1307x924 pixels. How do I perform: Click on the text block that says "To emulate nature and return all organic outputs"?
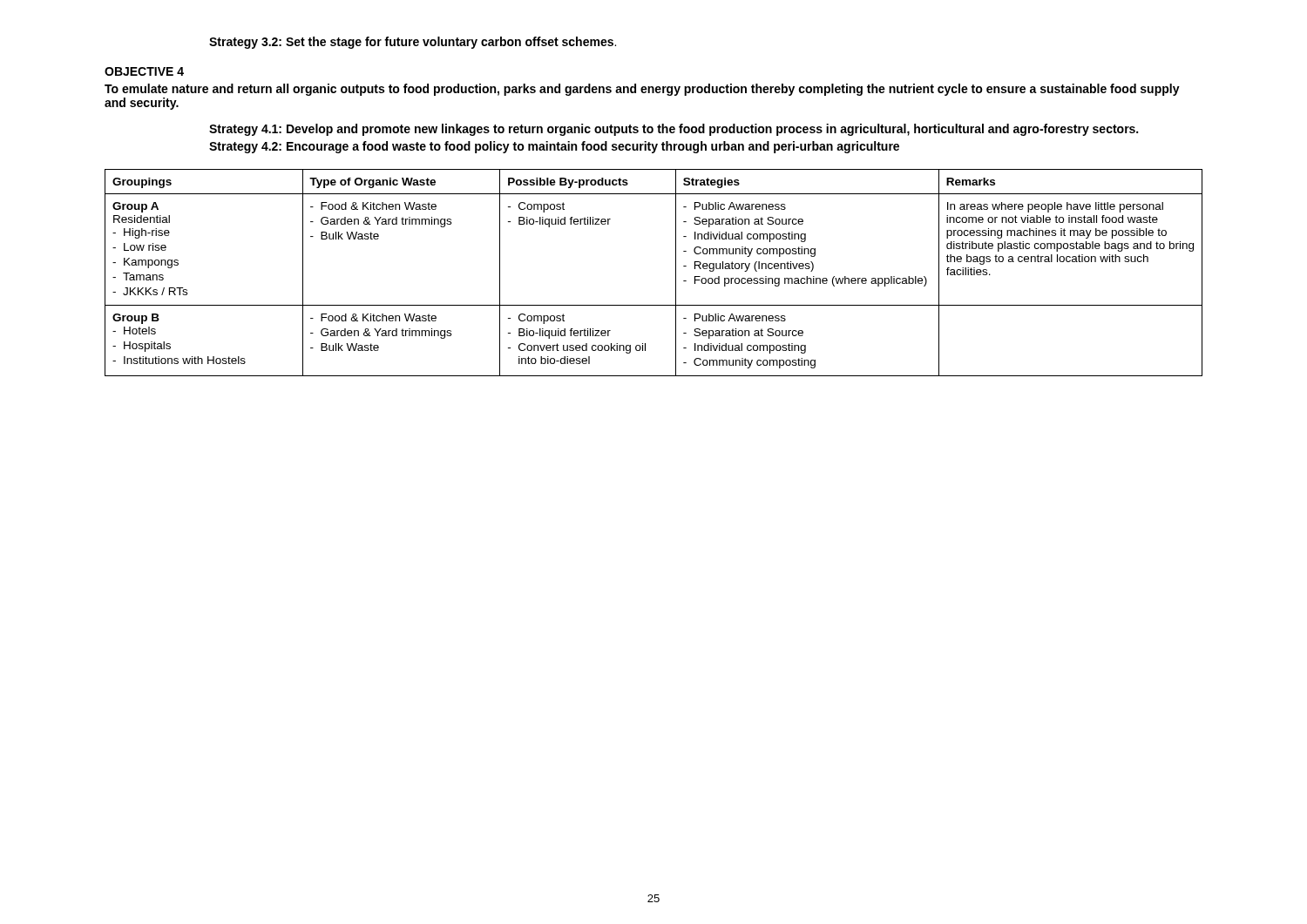642,96
